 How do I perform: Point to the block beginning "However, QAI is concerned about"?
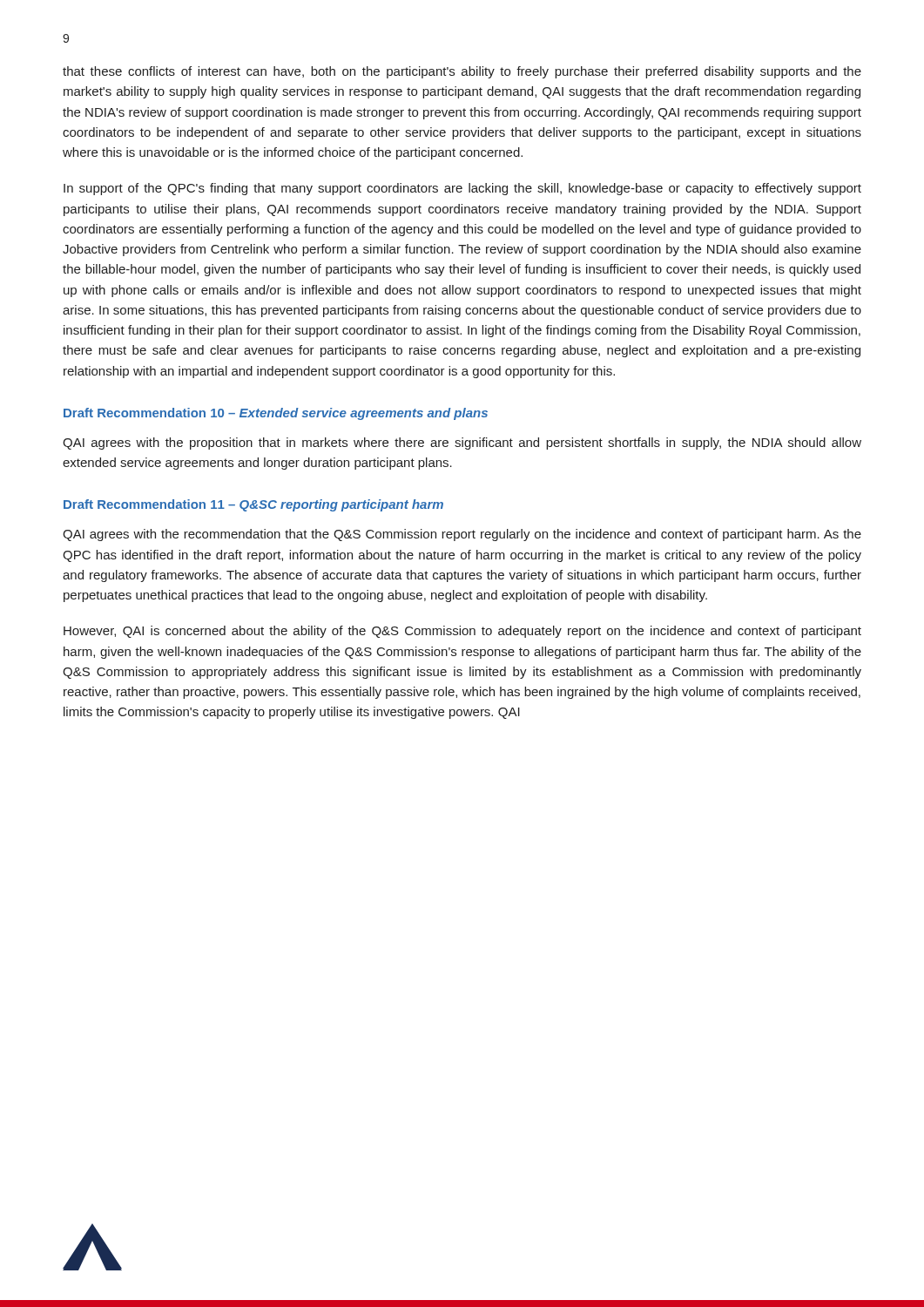[x=462, y=671]
